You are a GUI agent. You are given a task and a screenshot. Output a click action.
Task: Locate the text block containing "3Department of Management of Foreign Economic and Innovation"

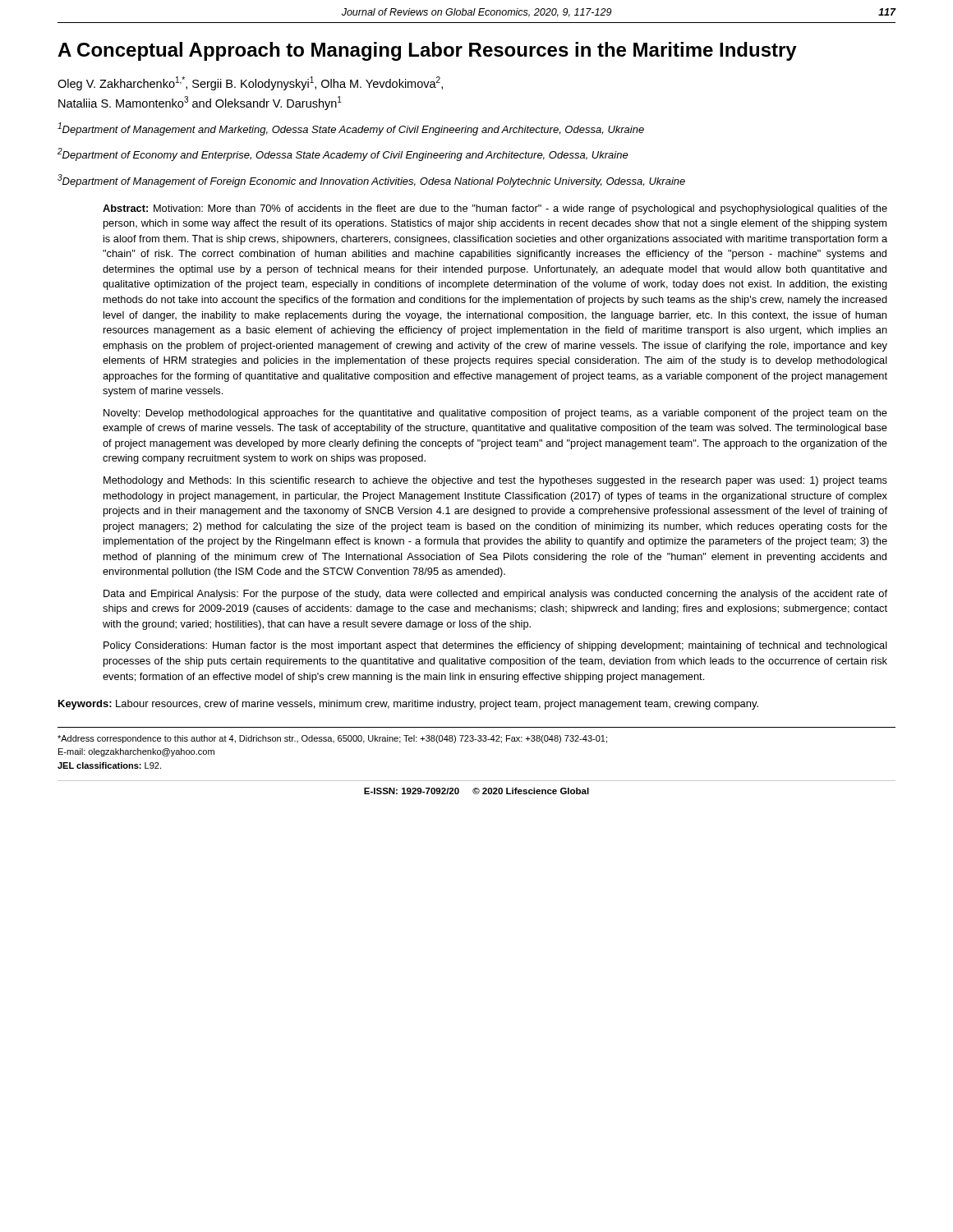(371, 180)
